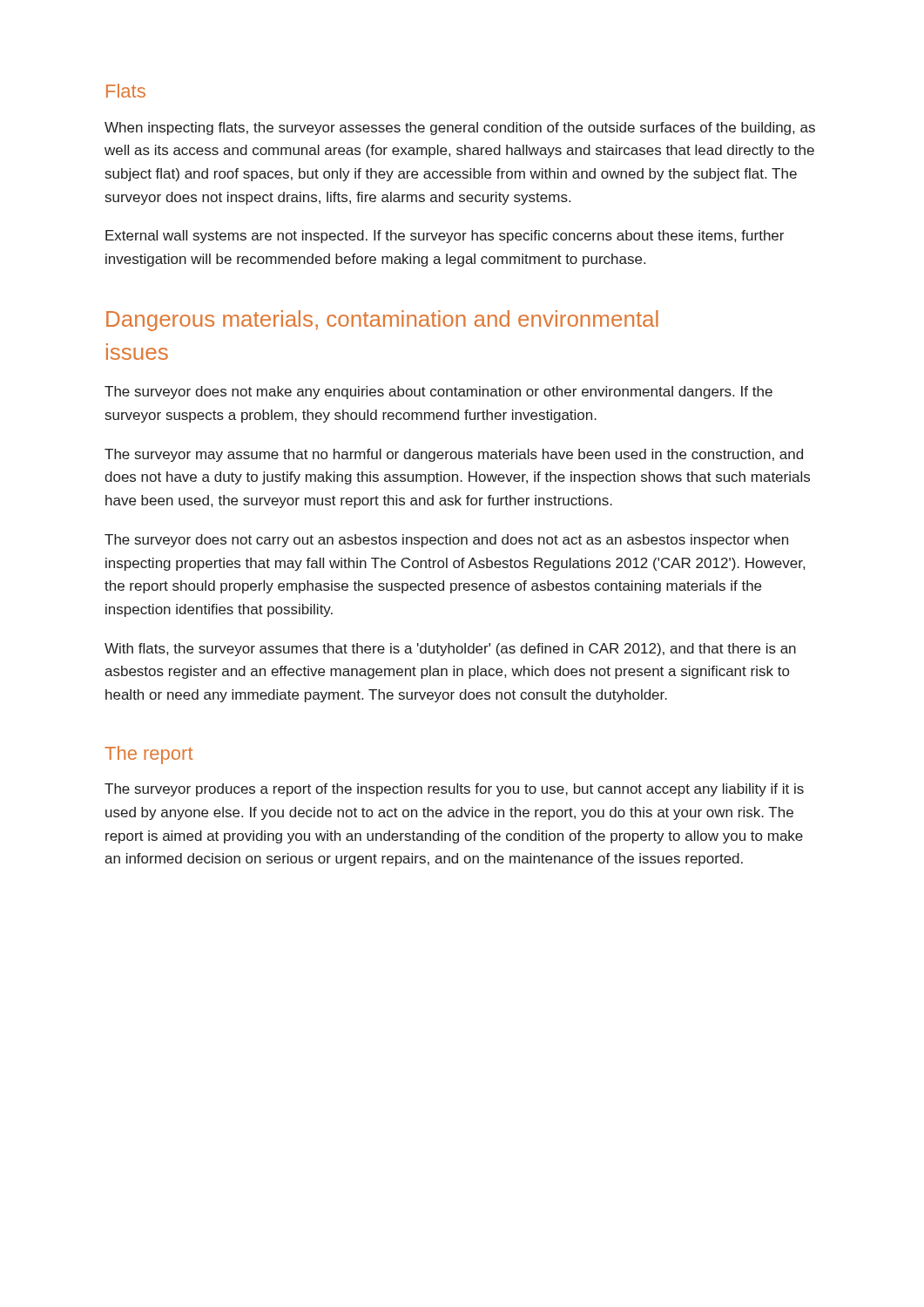Image resolution: width=924 pixels, height=1307 pixels.
Task: Locate the section header that says "Dangerous materials, contamination and environmental"
Action: tap(382, 319)
